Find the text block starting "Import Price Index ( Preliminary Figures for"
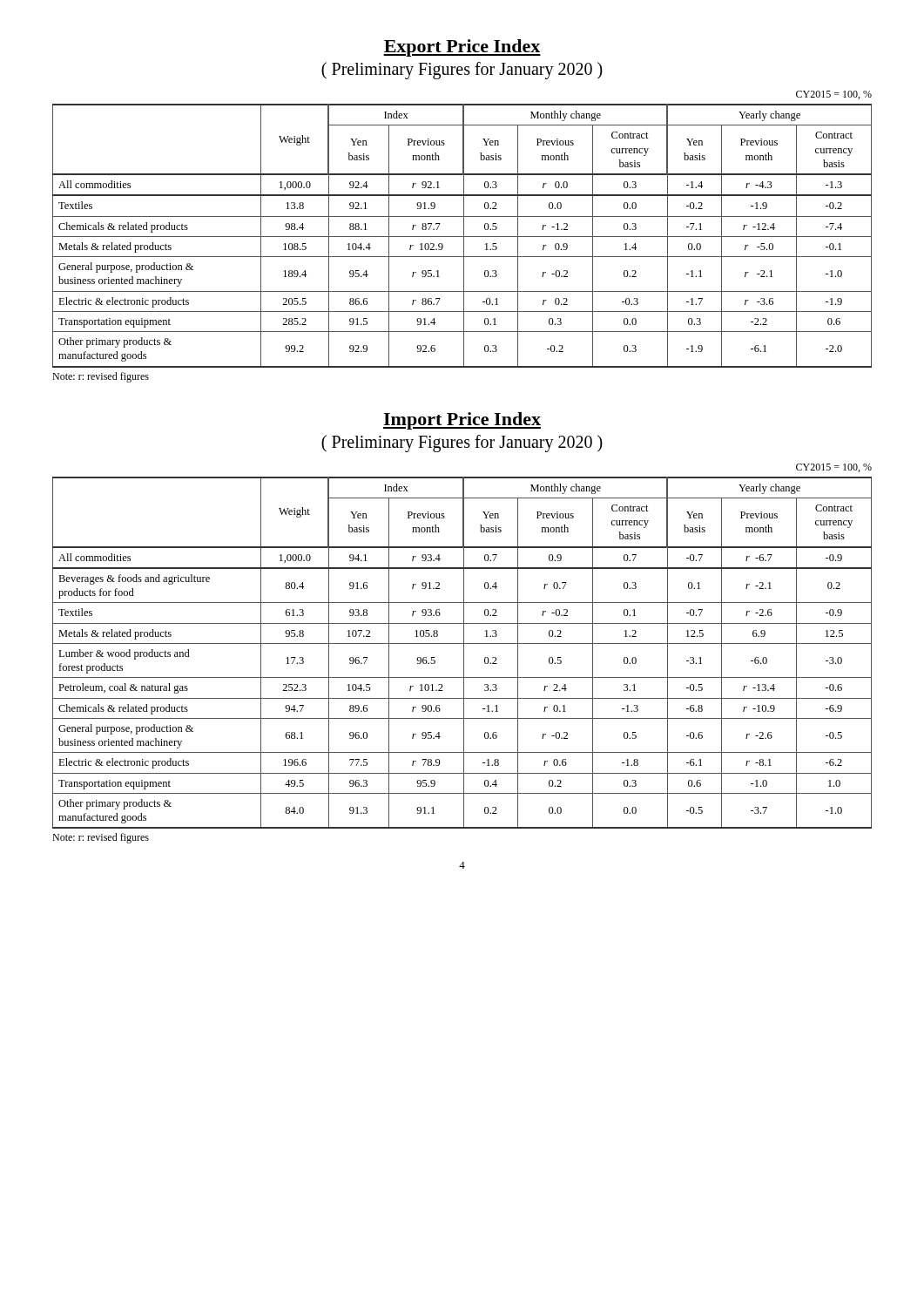924x1307 pixels. tap(462, 430)
